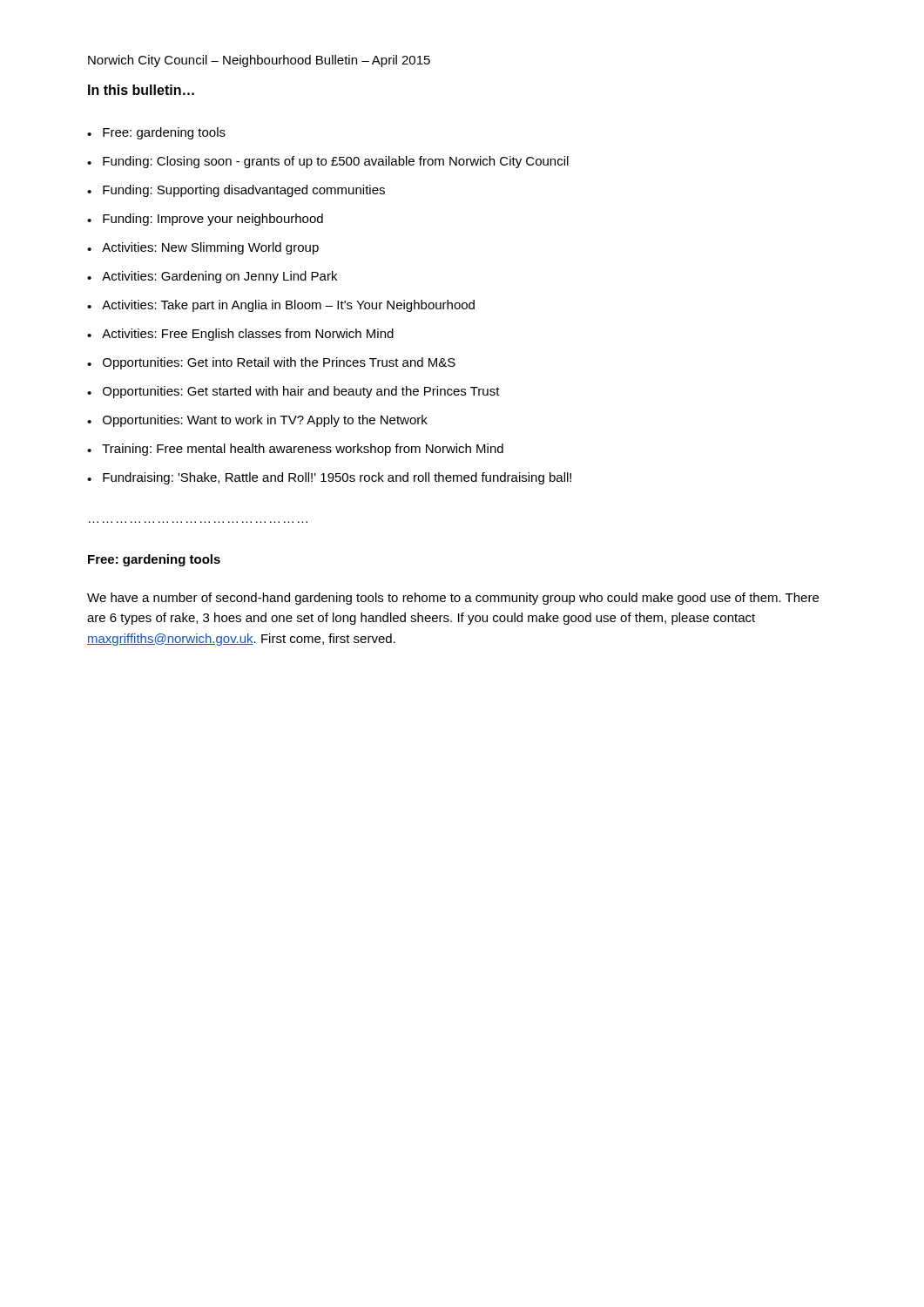Image resolution: width=924 pixels, height=1307 pixels.
Task: Find the element starting "Free: gardening tools"
Action: pos(154,559)
